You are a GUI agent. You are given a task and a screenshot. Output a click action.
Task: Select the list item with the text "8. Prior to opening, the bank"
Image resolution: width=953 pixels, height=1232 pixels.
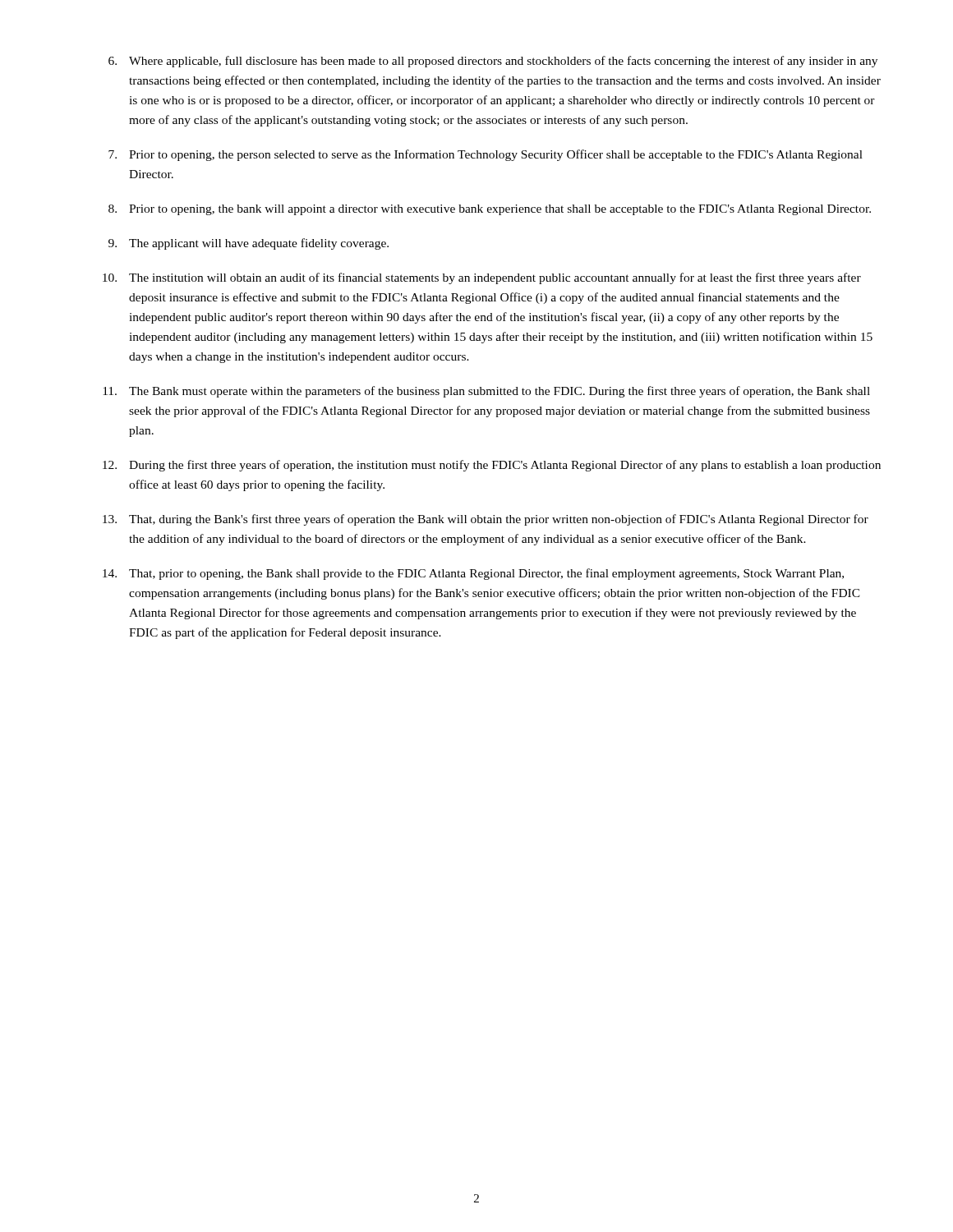pyautogui.click(x=481, y=209)
